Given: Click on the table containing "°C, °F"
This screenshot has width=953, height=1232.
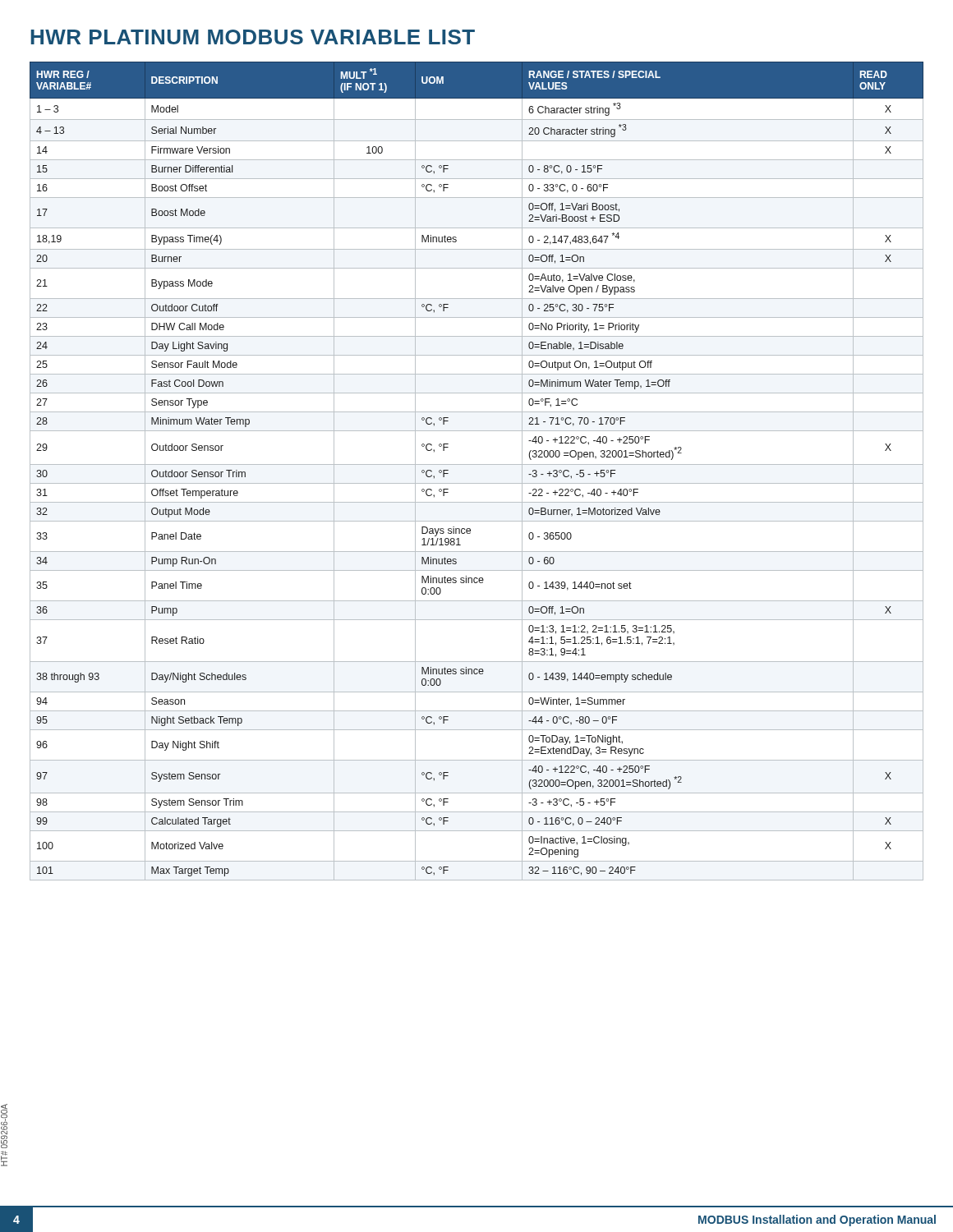Looking at the screenshot, I should [476, 471].
